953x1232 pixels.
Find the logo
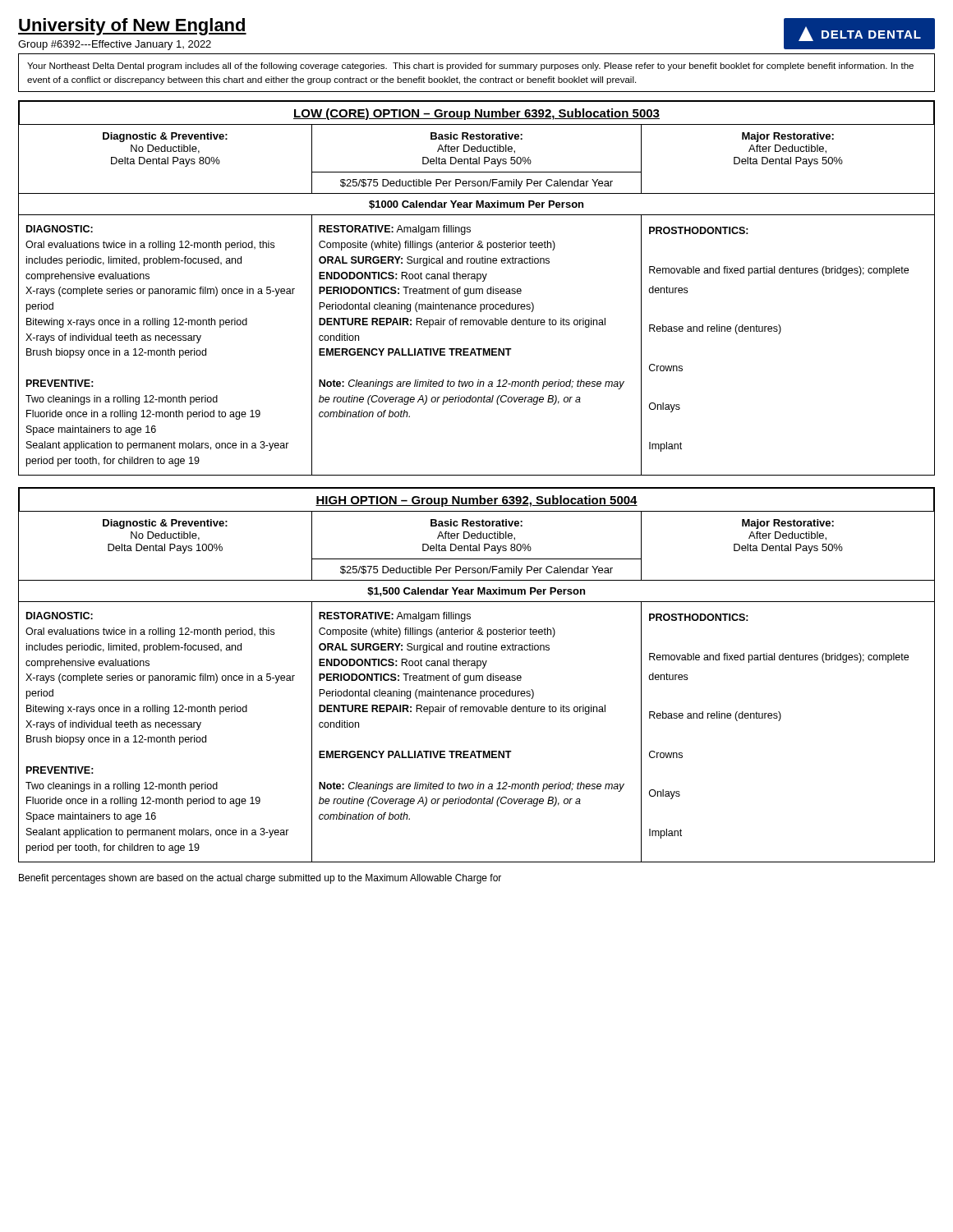[x=859, y=34]
